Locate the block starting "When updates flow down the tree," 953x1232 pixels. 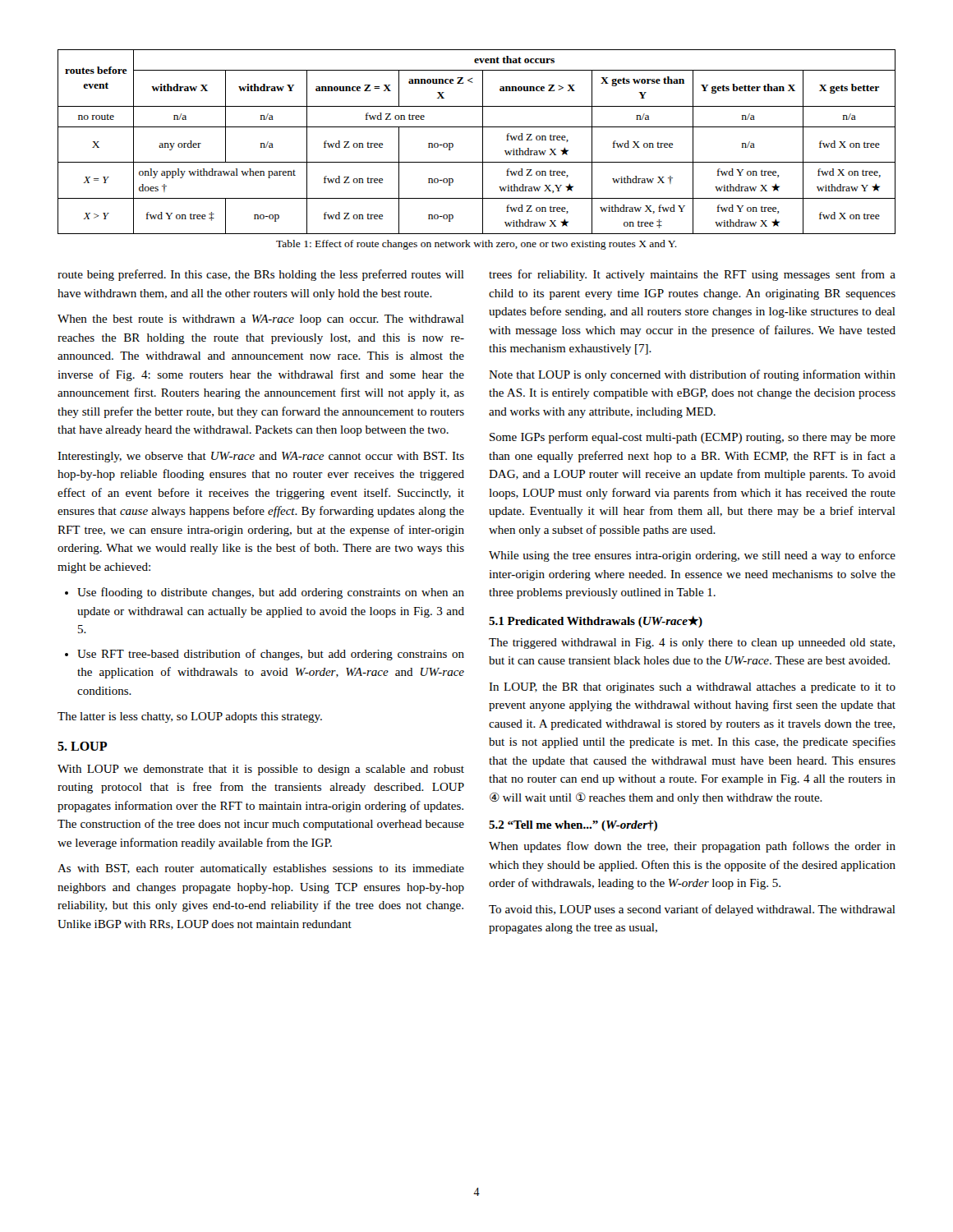click(x=692, y=865)
